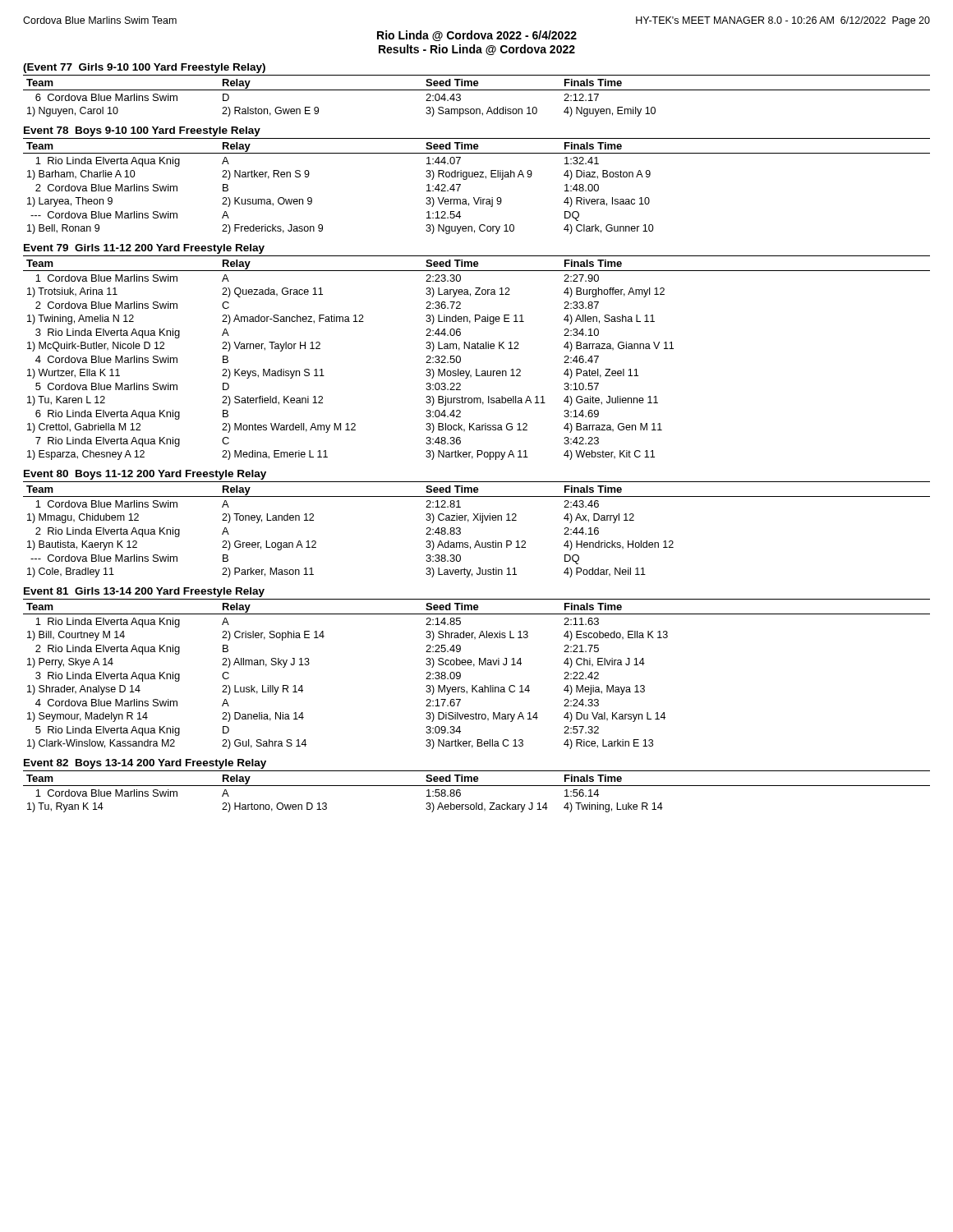
Task: Select the section header that says "Event 79 Girls 11-12 200"
Action: pyautogui.click(x=144, y=248)
